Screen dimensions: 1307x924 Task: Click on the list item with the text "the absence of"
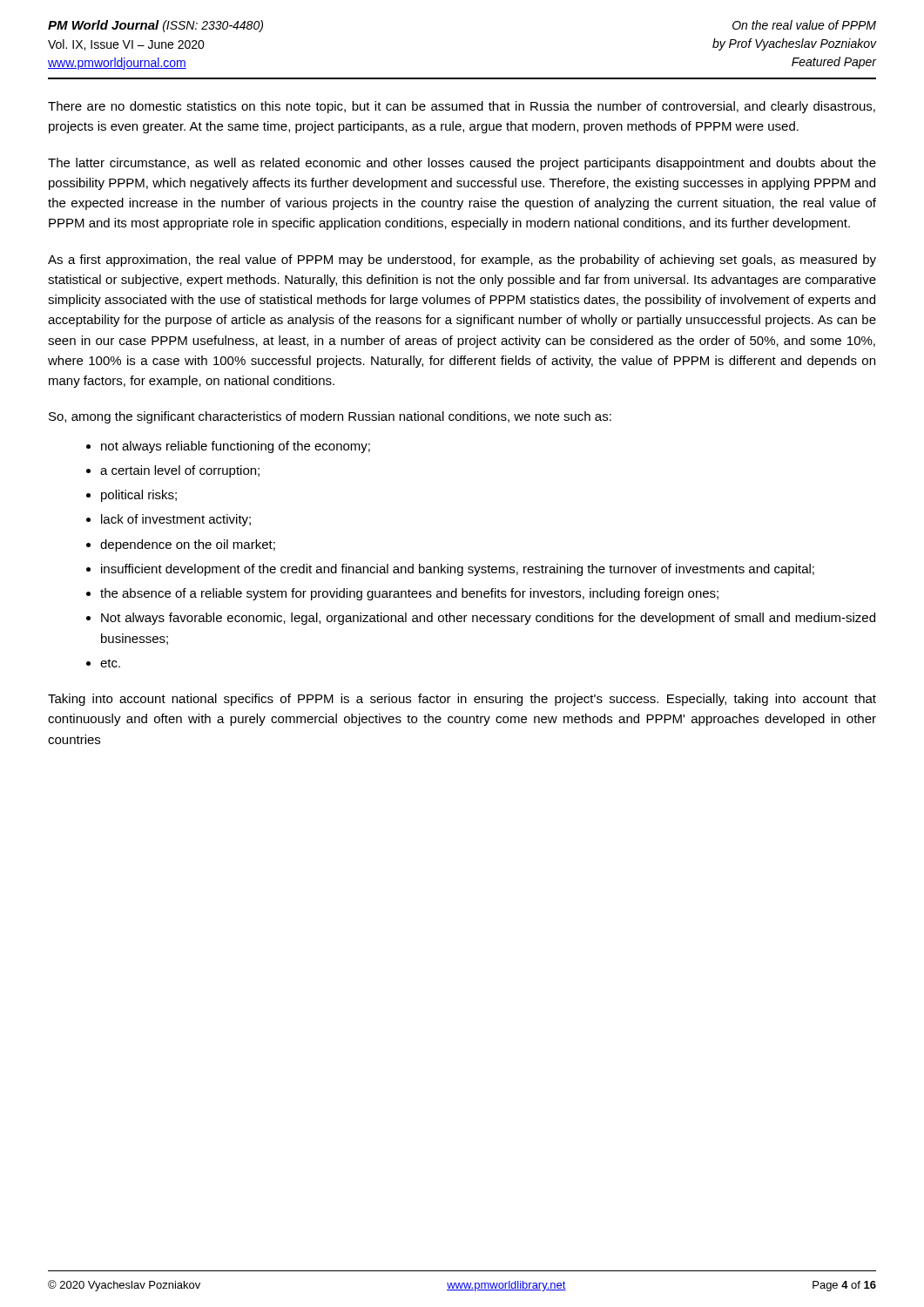410,593
